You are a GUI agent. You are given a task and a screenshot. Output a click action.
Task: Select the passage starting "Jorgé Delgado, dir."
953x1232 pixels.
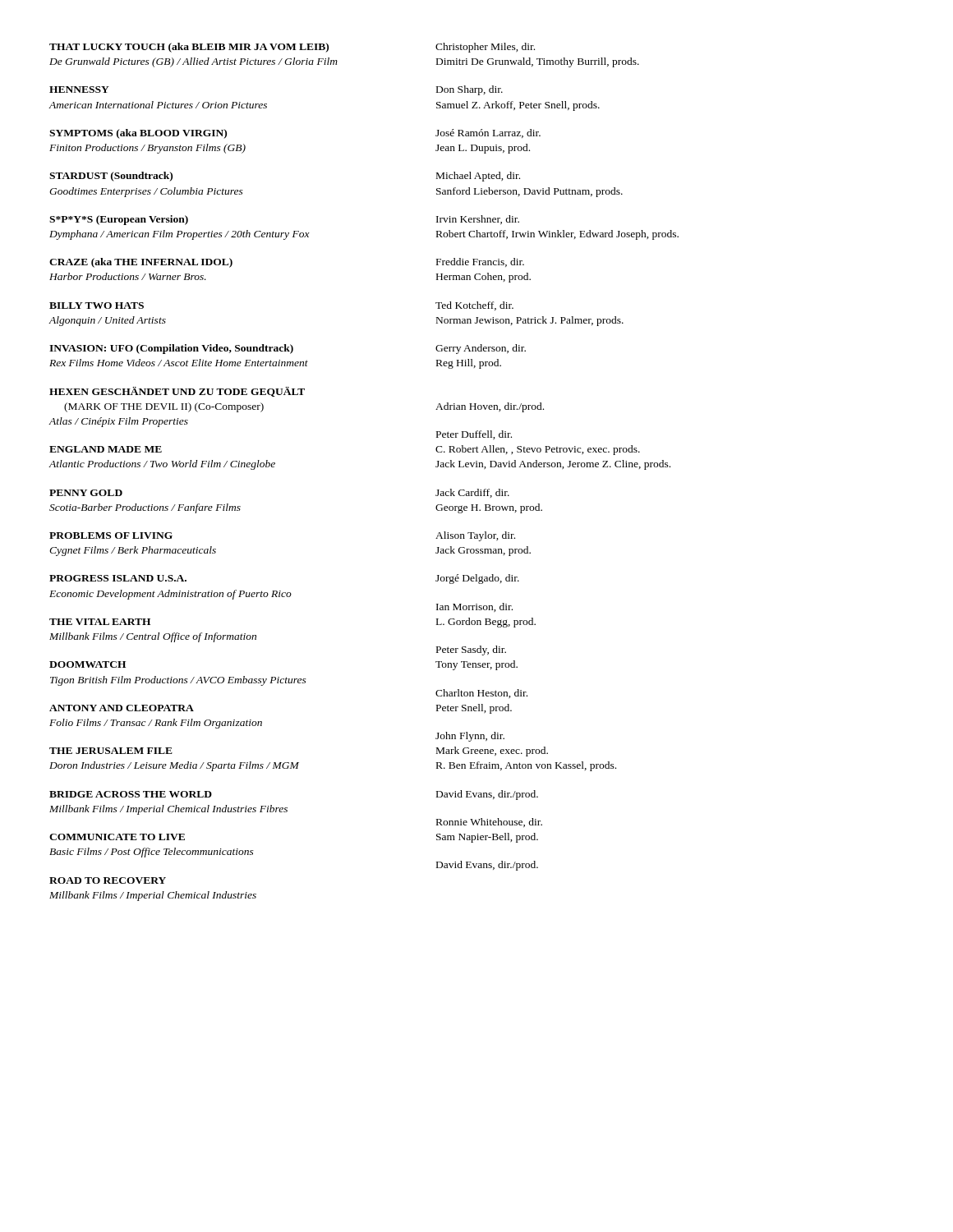coord(477,579)
